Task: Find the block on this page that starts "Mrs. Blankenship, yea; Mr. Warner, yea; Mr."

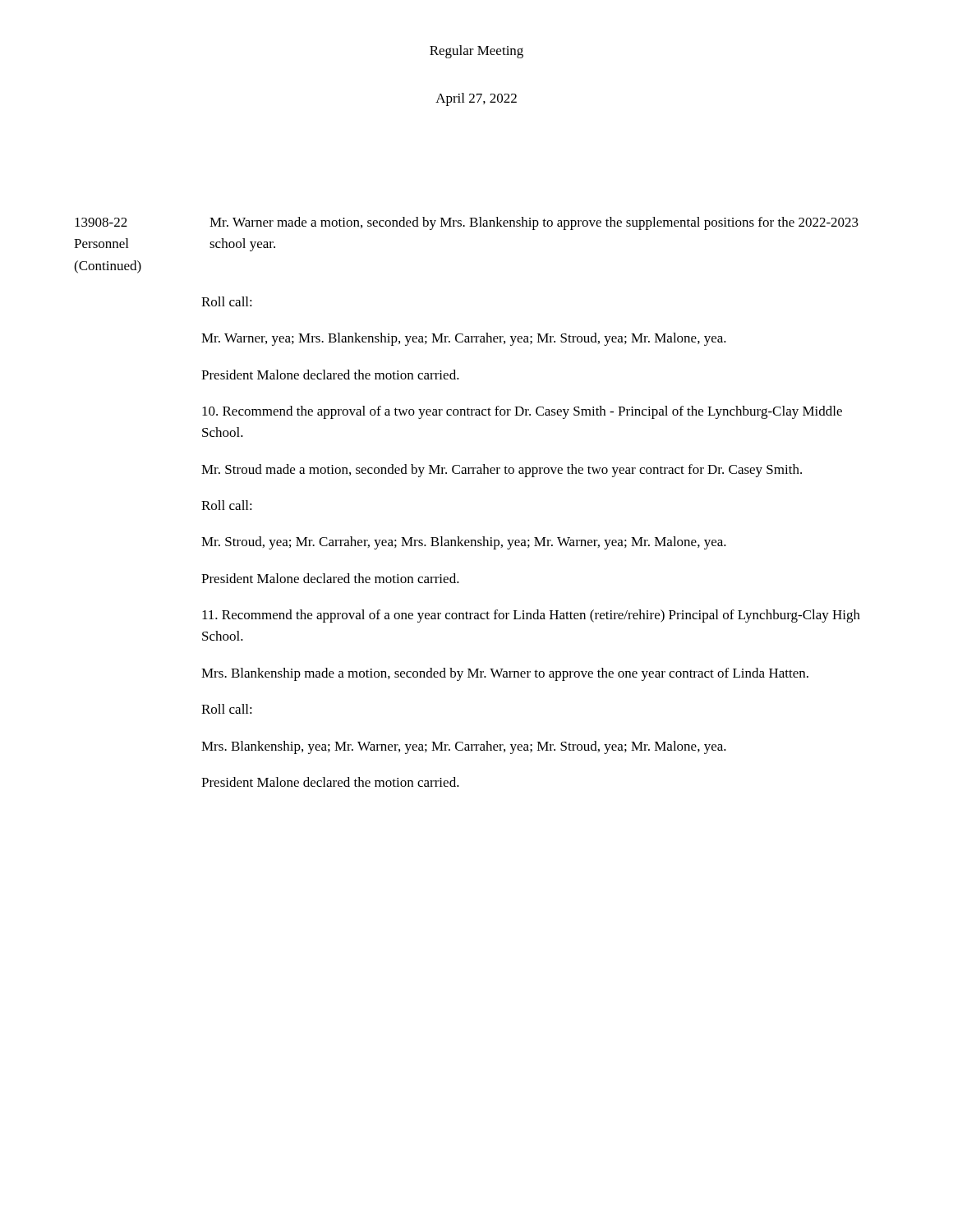Action: [464, 746]
